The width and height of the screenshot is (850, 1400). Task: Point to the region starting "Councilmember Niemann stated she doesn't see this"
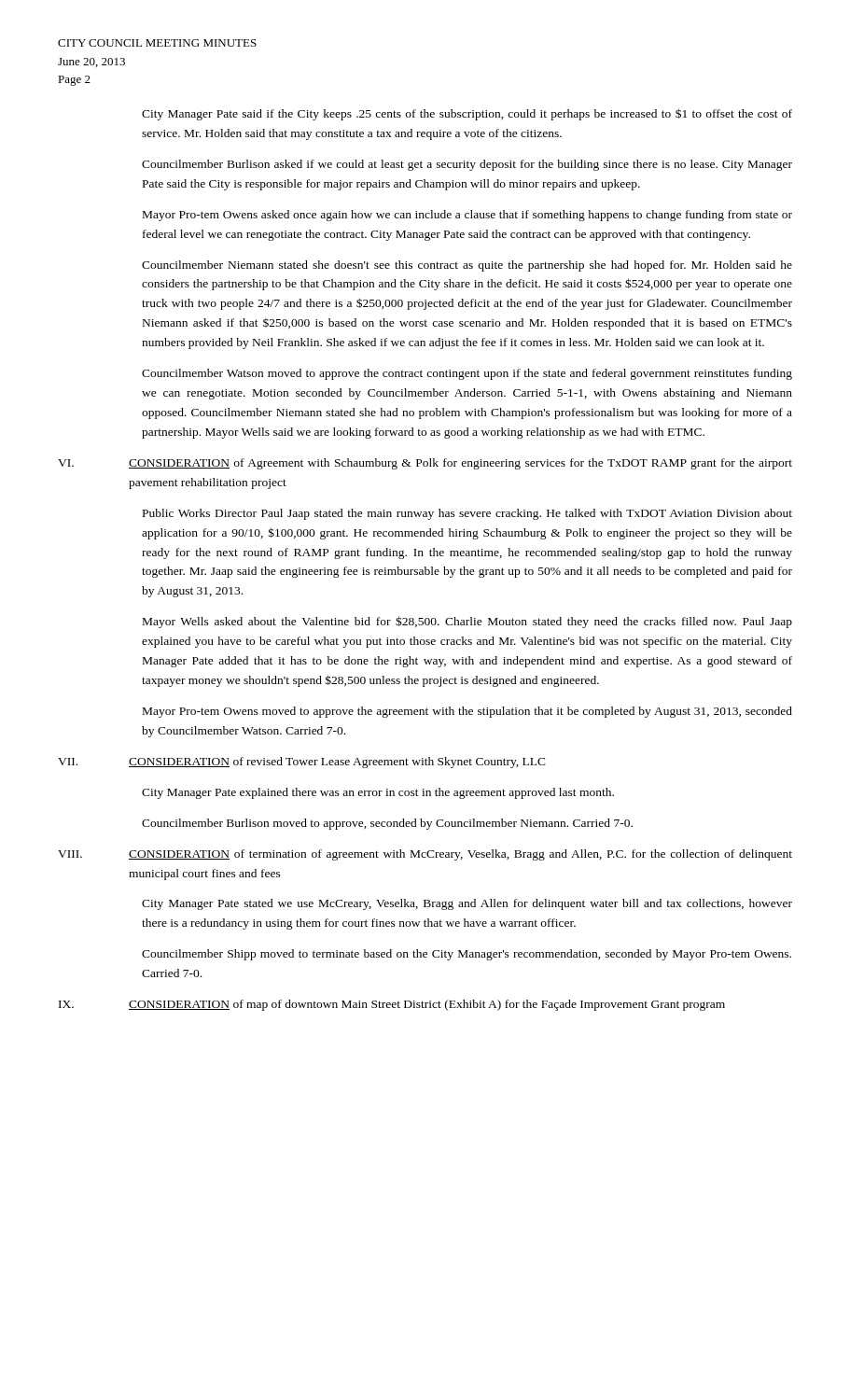(467, 303)
